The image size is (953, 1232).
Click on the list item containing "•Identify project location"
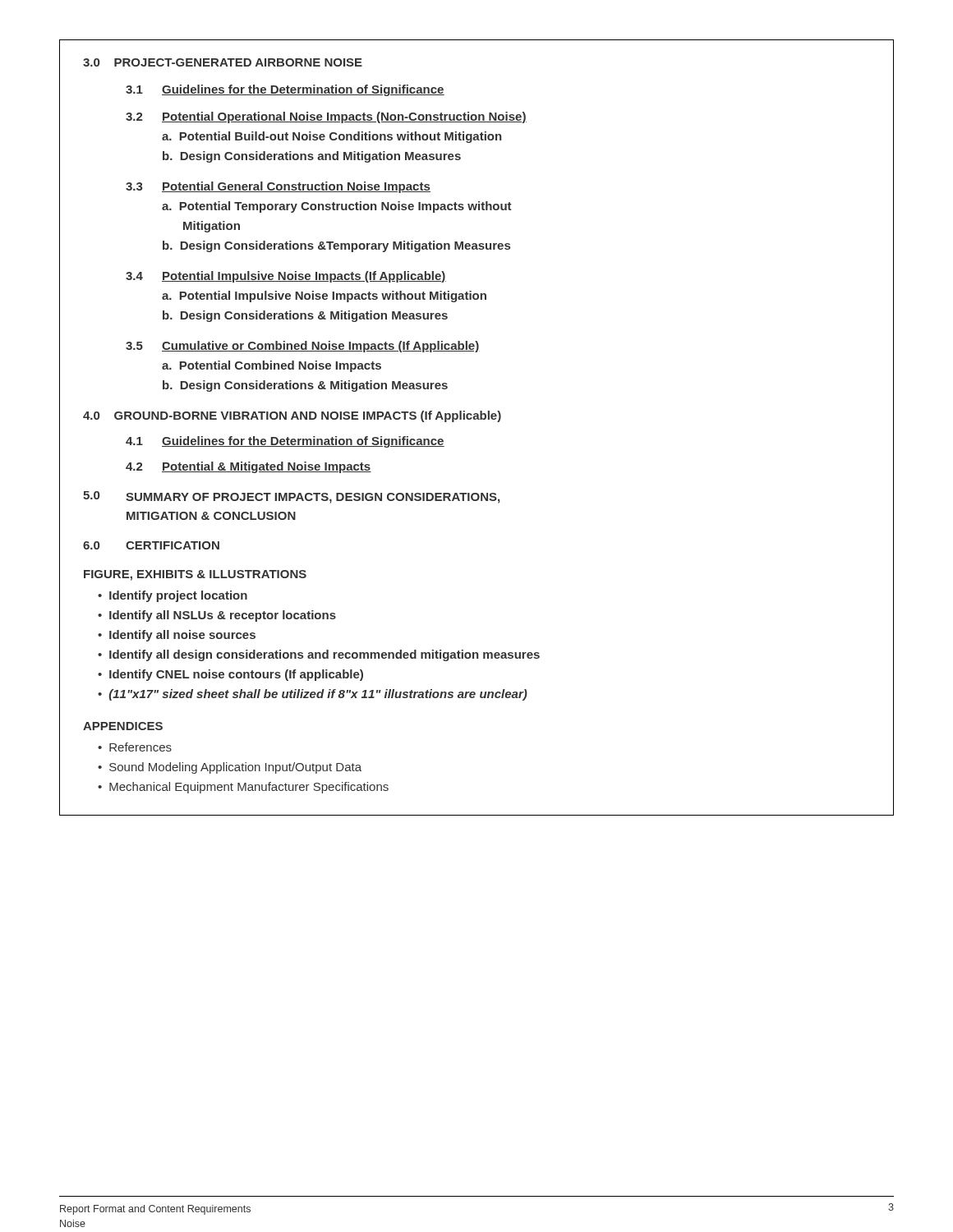[x=173, y=595]
